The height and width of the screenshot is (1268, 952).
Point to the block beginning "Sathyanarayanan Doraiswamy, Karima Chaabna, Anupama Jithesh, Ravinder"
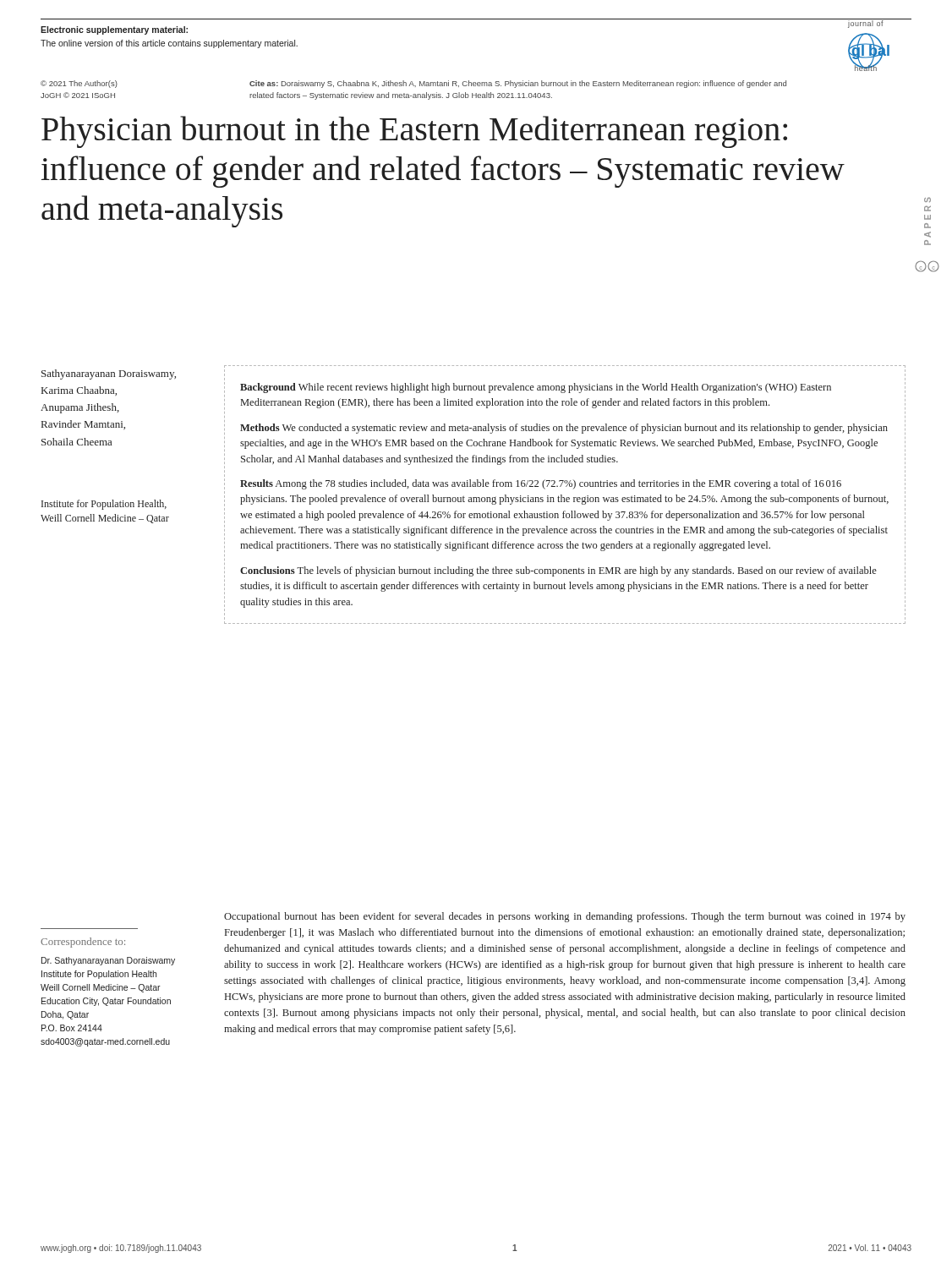click(x=109, y=407)
